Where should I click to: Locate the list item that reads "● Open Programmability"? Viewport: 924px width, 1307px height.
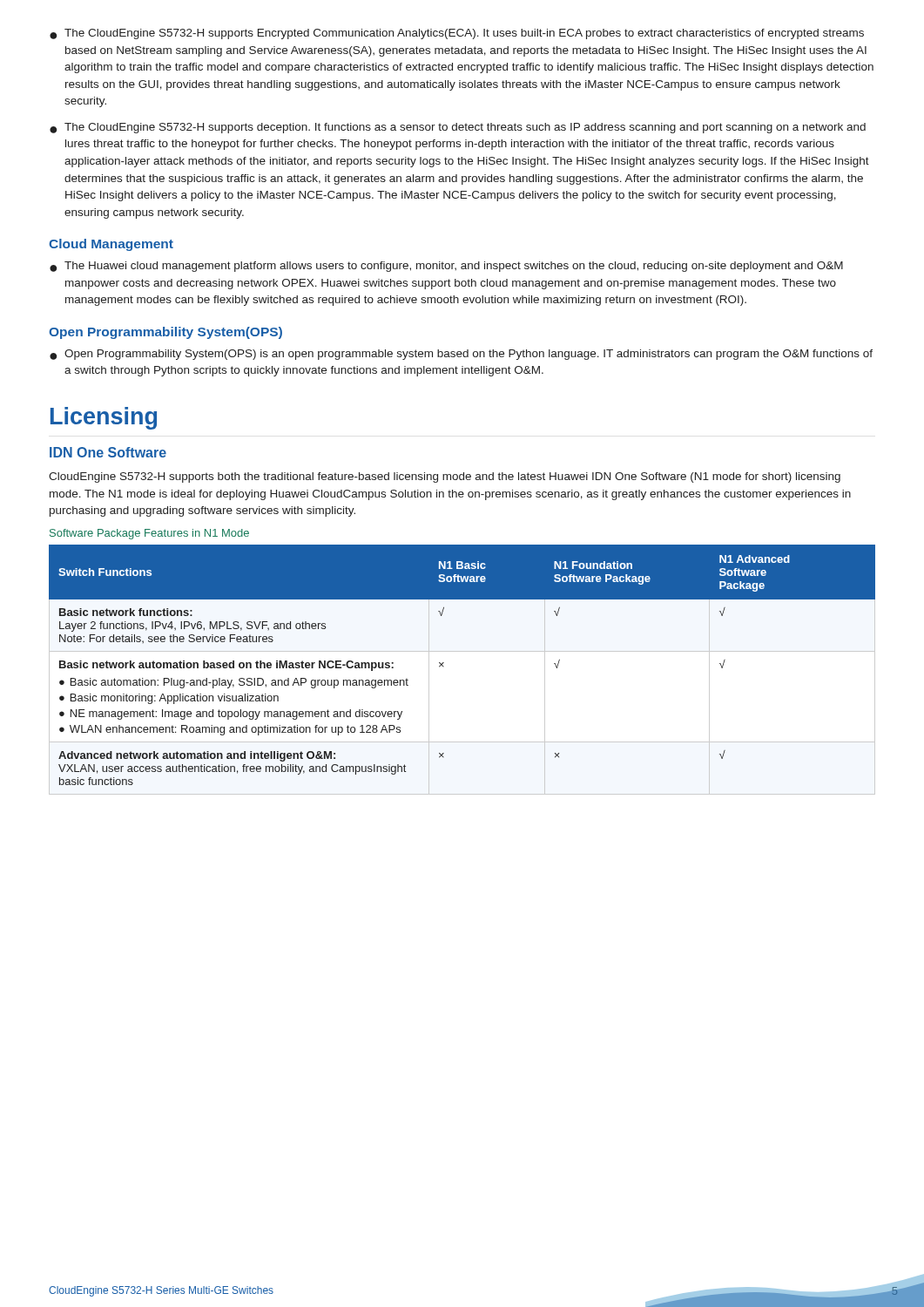point(462,362)
